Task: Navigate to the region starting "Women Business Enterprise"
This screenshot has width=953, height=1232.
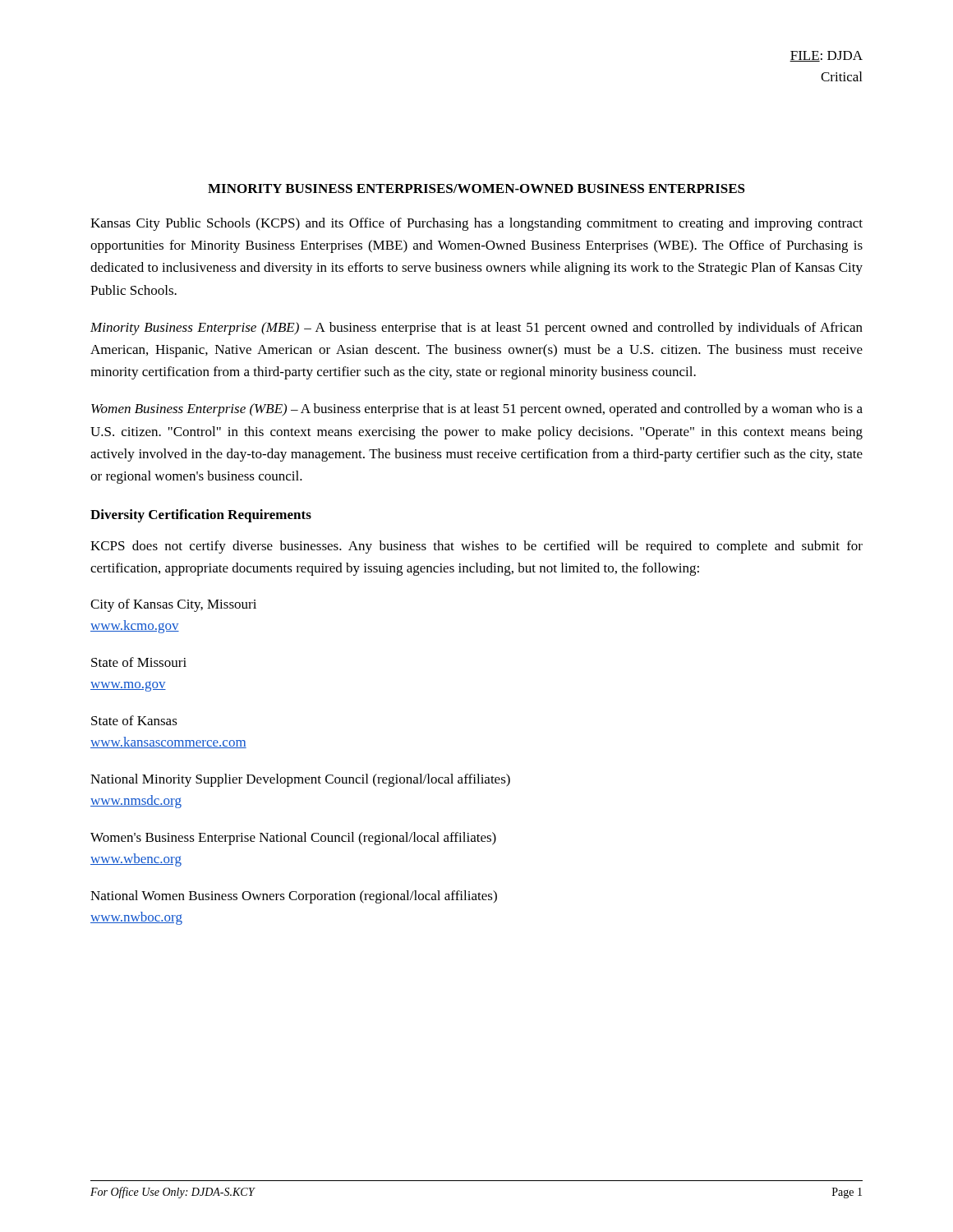Action: (x=476, y=442)
